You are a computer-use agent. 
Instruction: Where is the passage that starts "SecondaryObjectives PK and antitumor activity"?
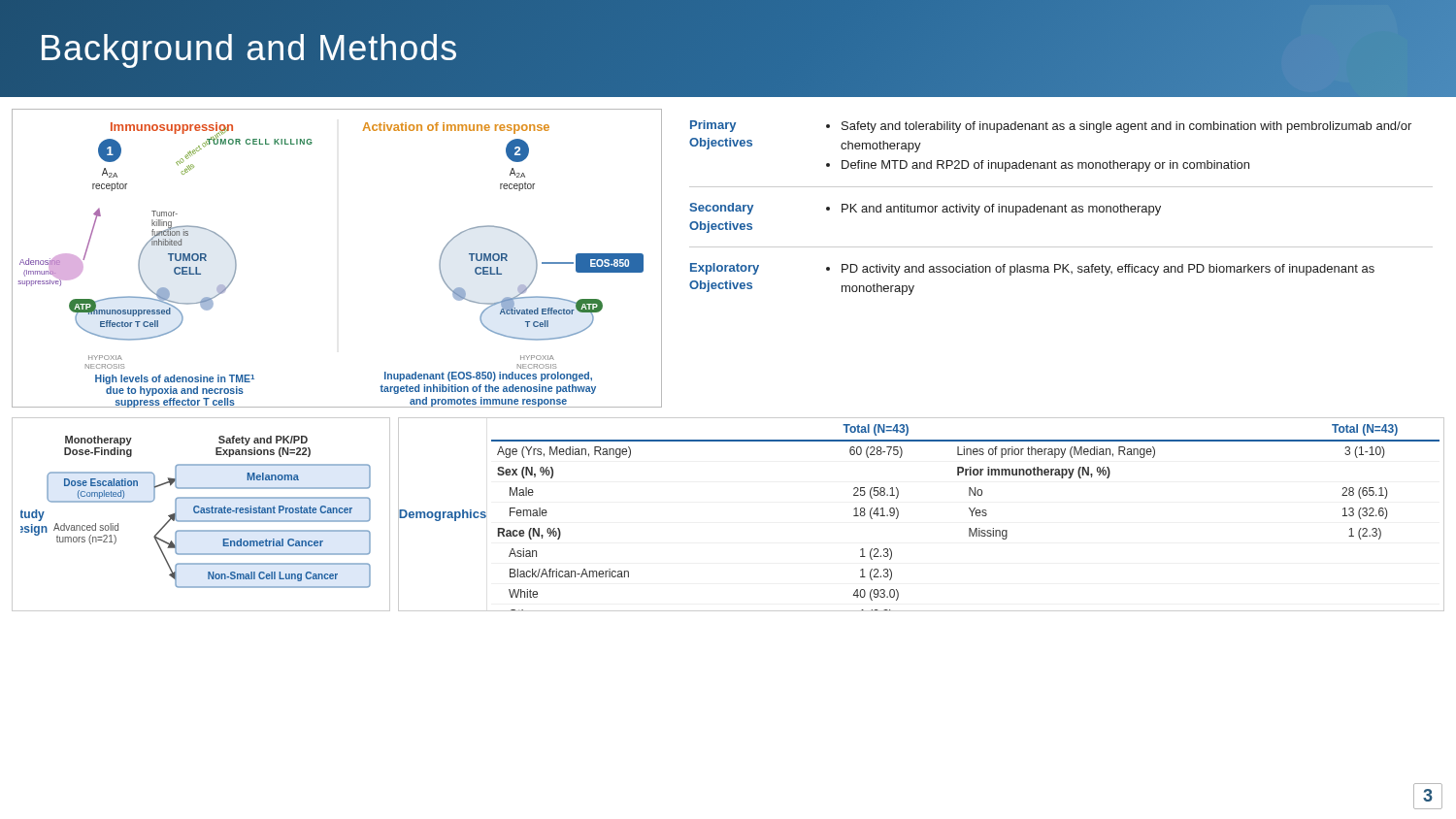pos(1061,217)
